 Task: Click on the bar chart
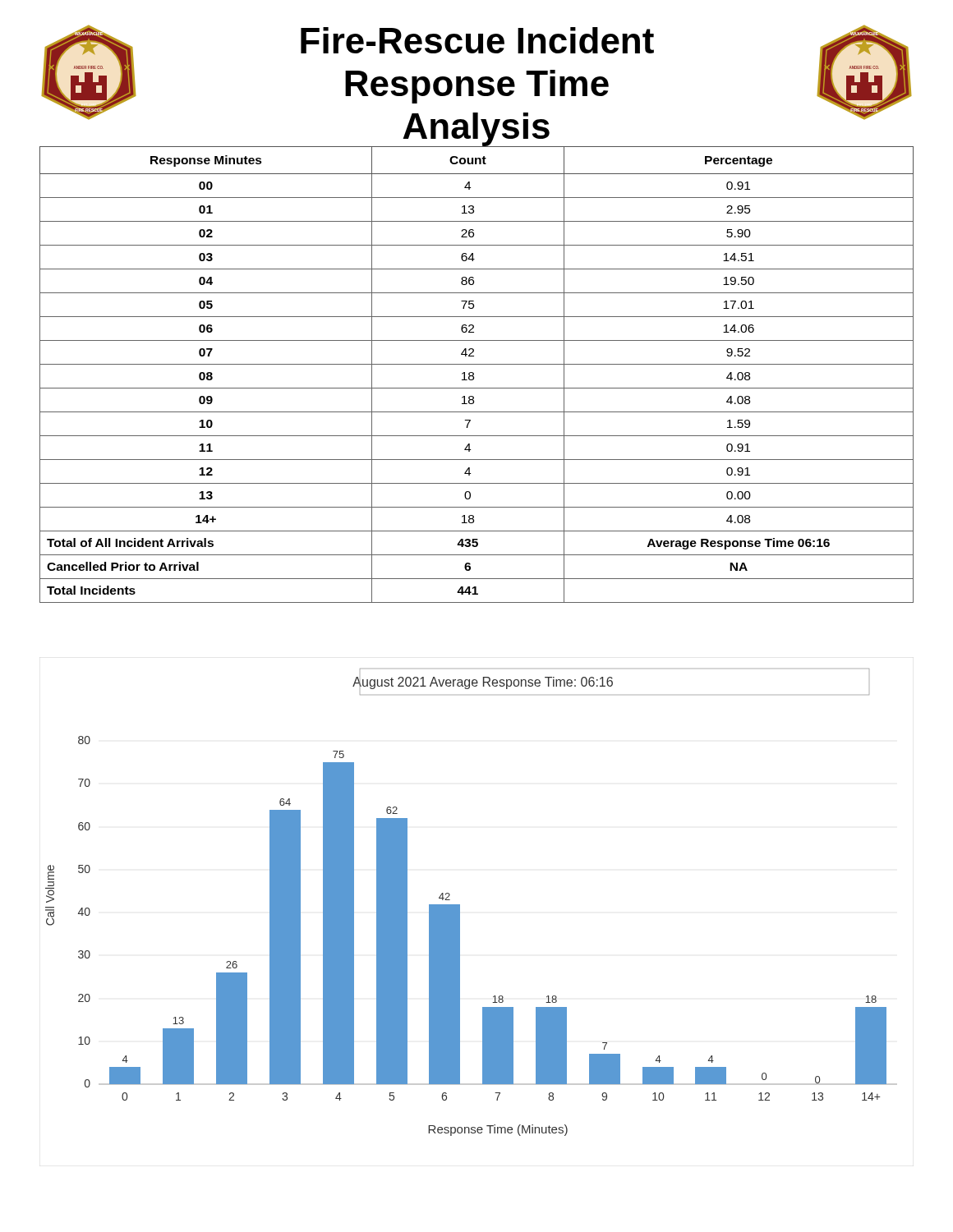tap(476, 913)
